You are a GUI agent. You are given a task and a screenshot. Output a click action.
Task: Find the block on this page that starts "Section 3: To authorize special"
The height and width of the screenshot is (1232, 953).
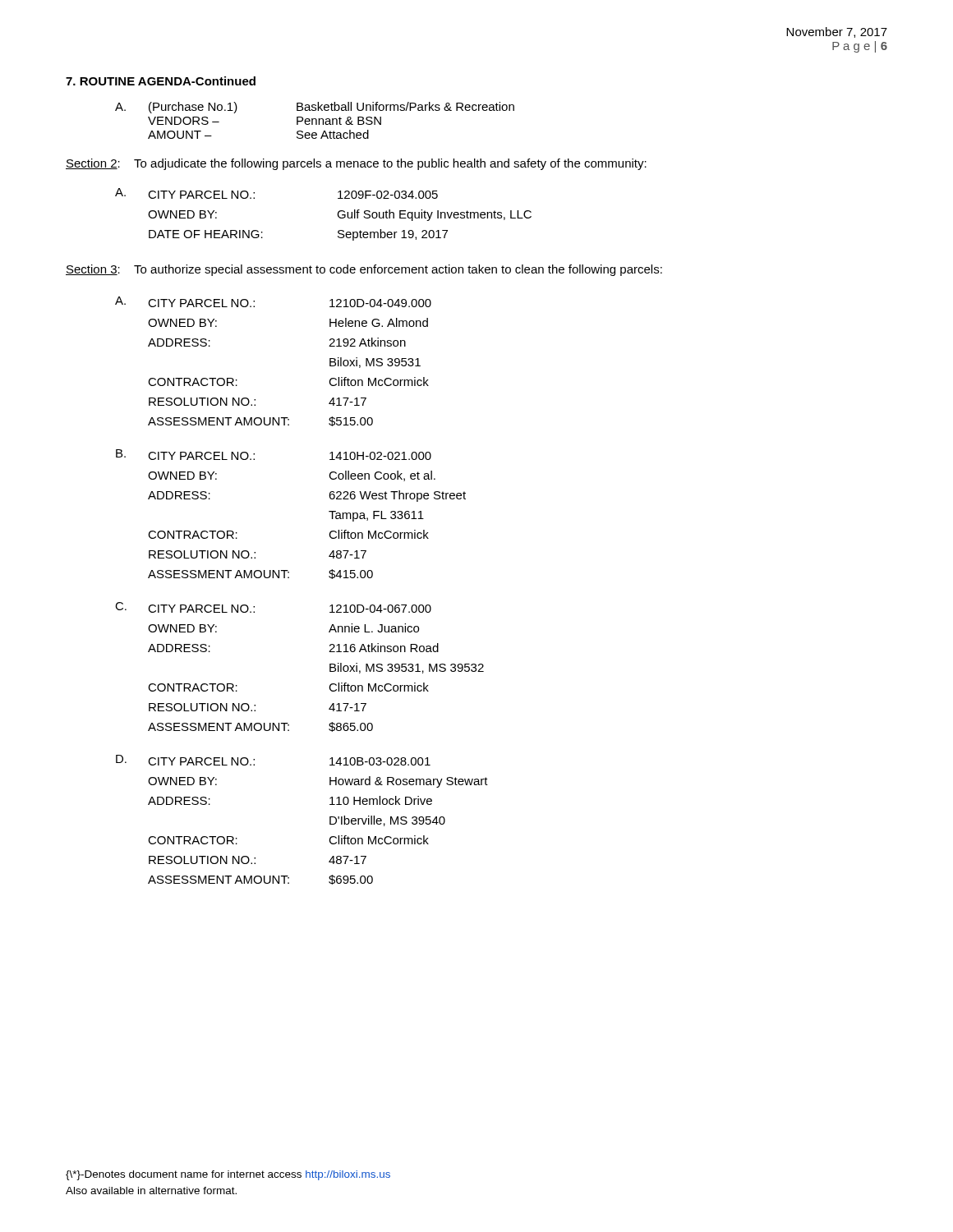pos(364,269)
